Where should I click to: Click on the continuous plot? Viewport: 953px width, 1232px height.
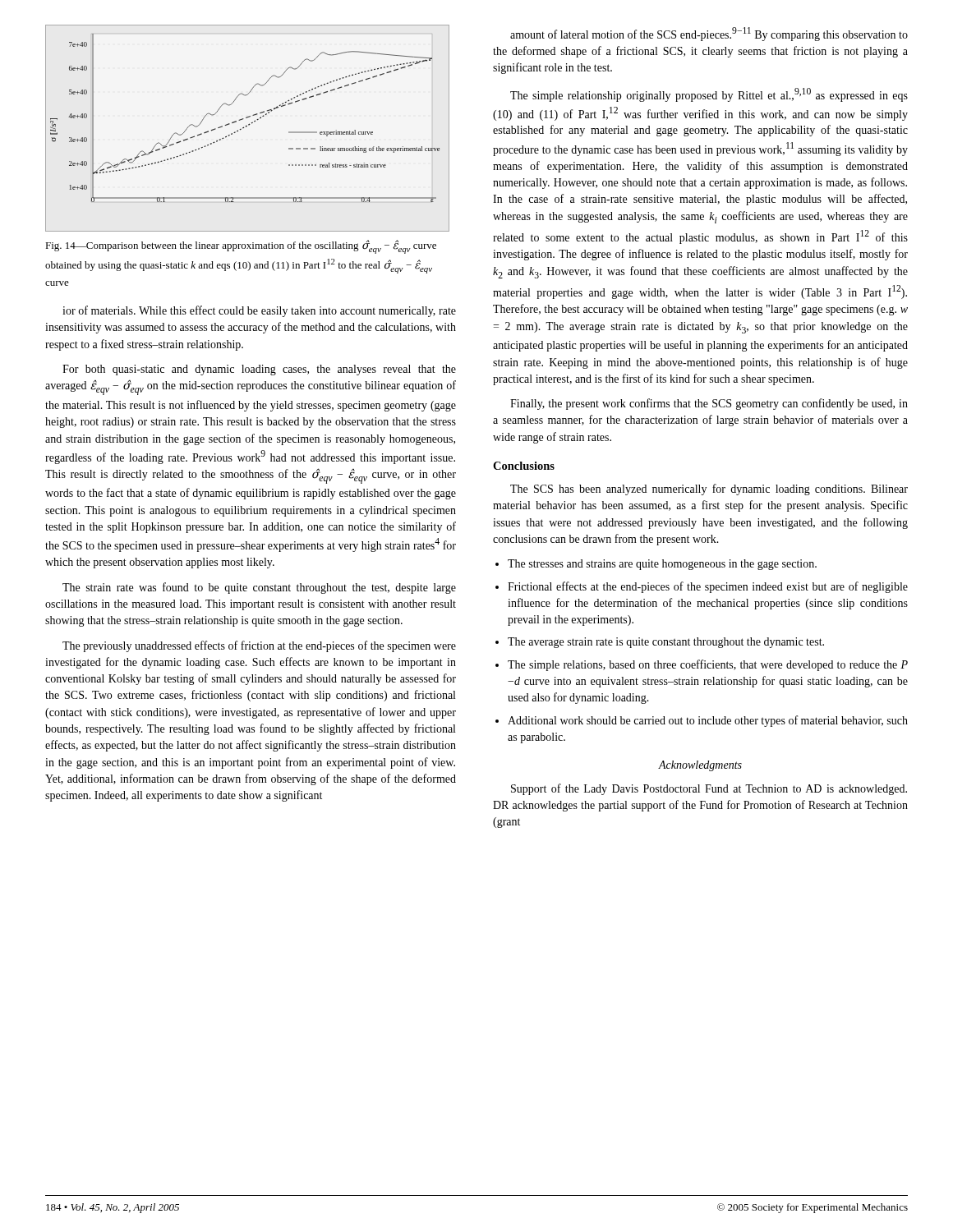(x=251, y=128)
